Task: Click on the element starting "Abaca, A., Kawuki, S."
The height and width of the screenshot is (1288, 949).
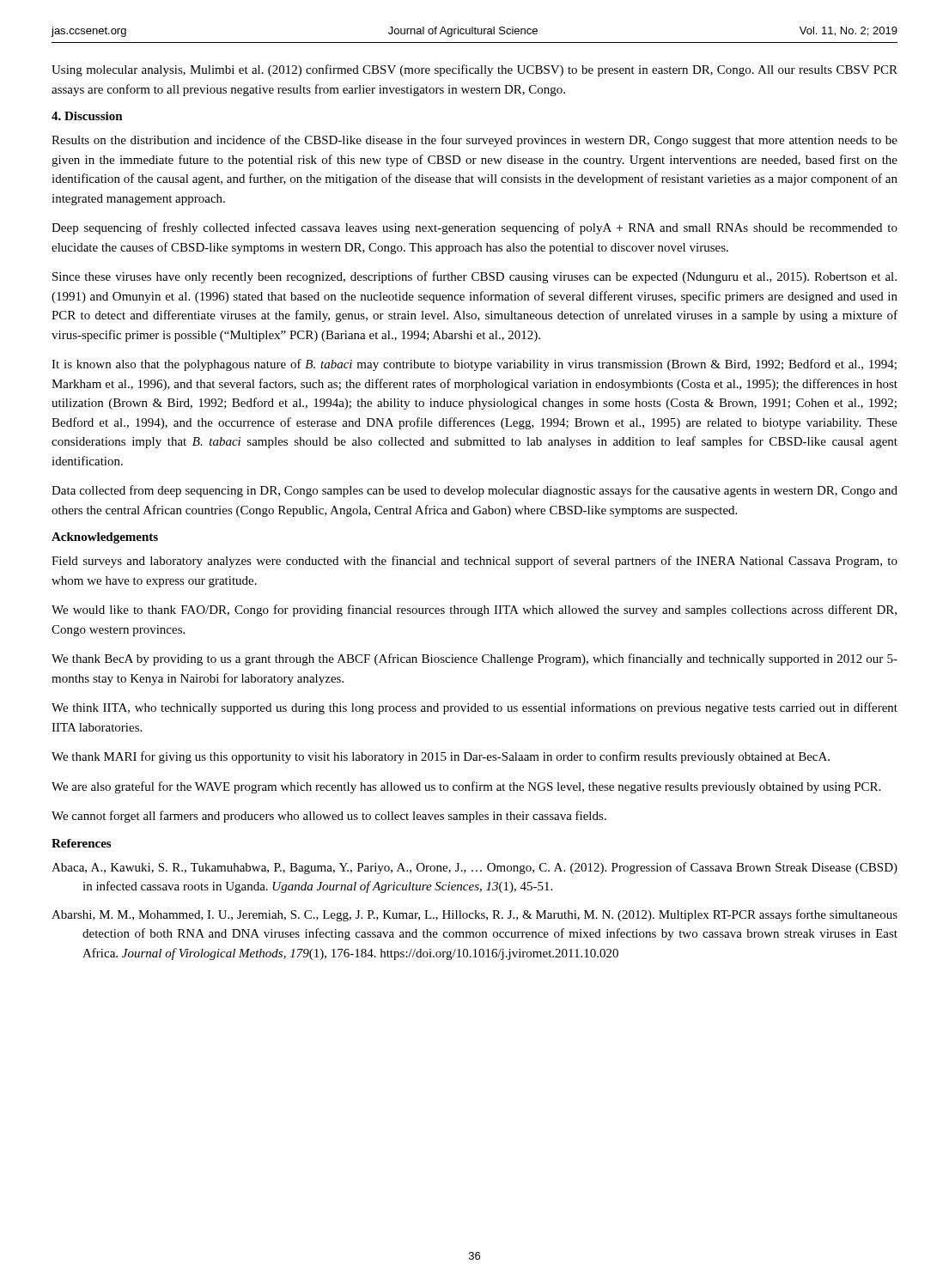Action: coord(474,876)
